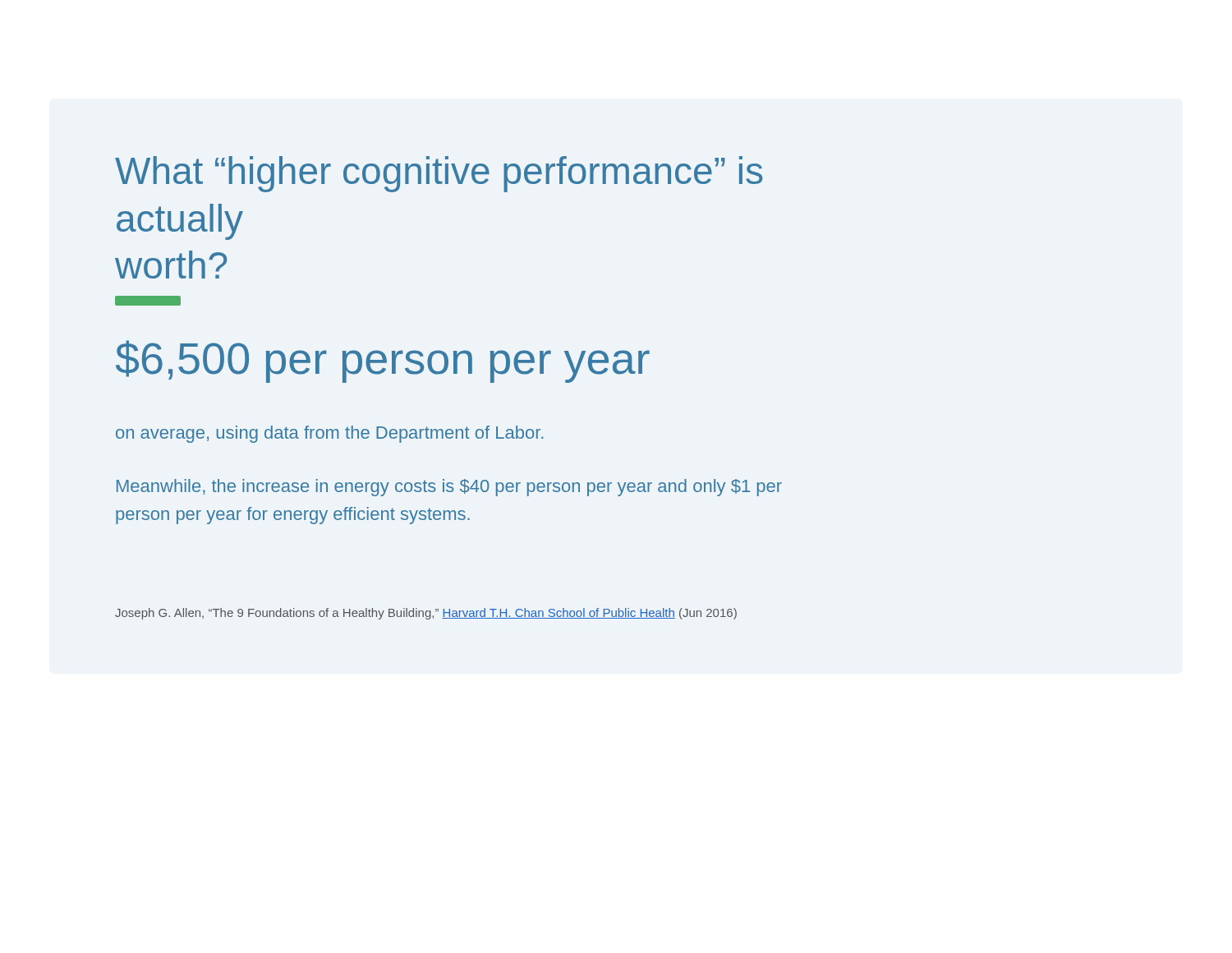Select the text block that says "Meanwhile, the increase in energy costs"
The height and width of the screenshot is (953, 1232).
(x=448, y=500)
